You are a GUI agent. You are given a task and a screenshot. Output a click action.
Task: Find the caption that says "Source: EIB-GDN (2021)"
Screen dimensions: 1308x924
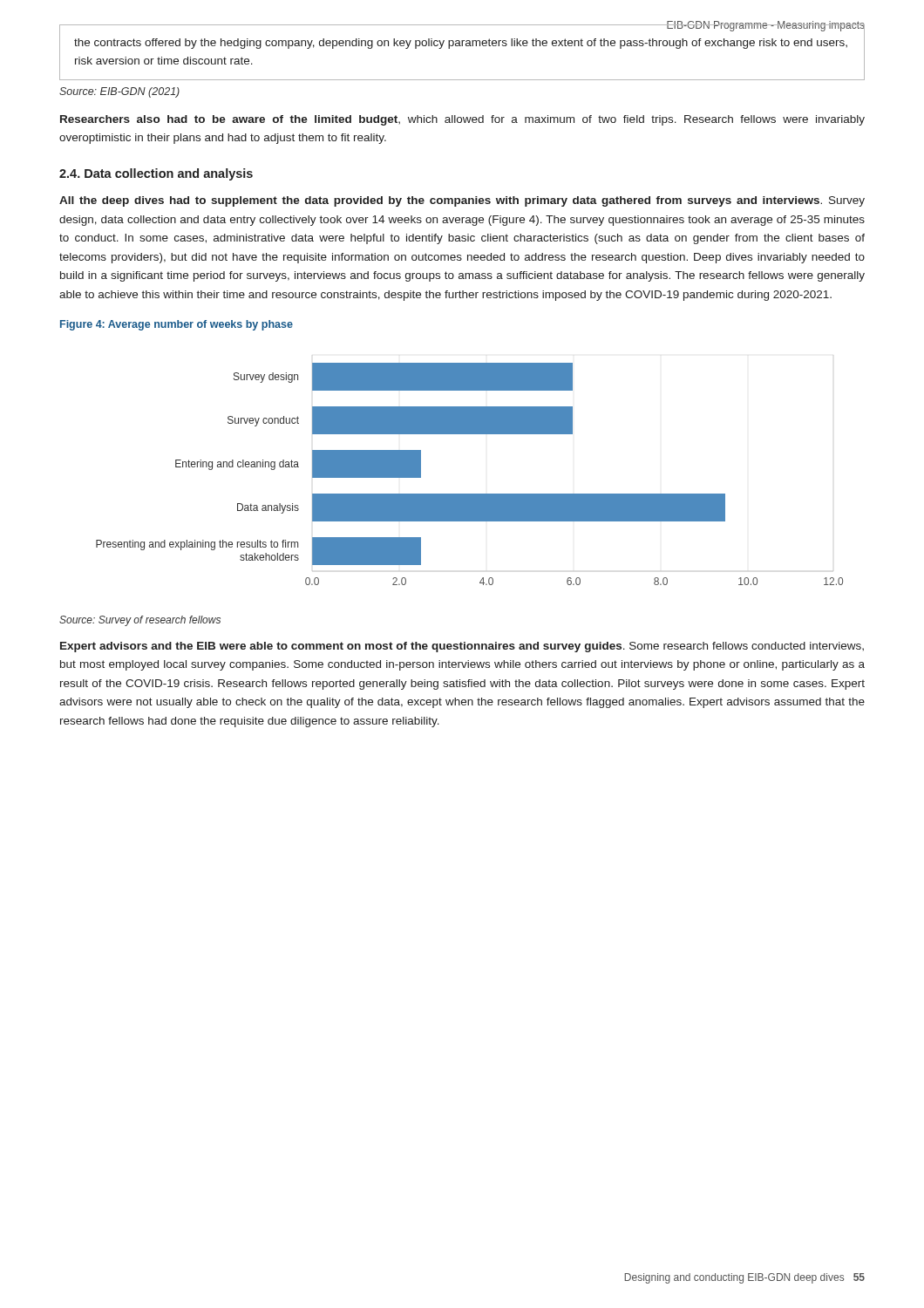(x=120, y=91)
